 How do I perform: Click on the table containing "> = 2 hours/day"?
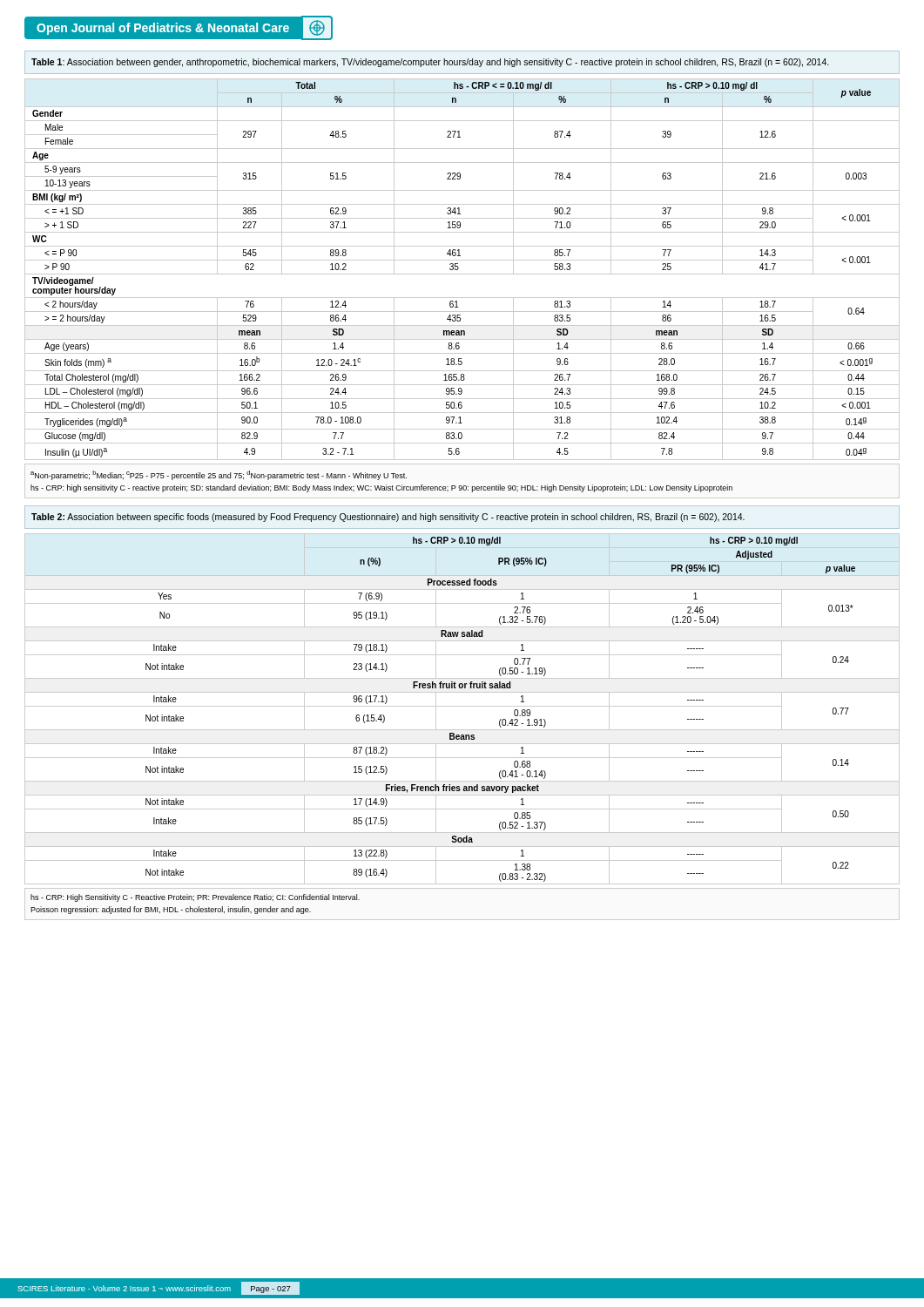click(x=462, y=269)
